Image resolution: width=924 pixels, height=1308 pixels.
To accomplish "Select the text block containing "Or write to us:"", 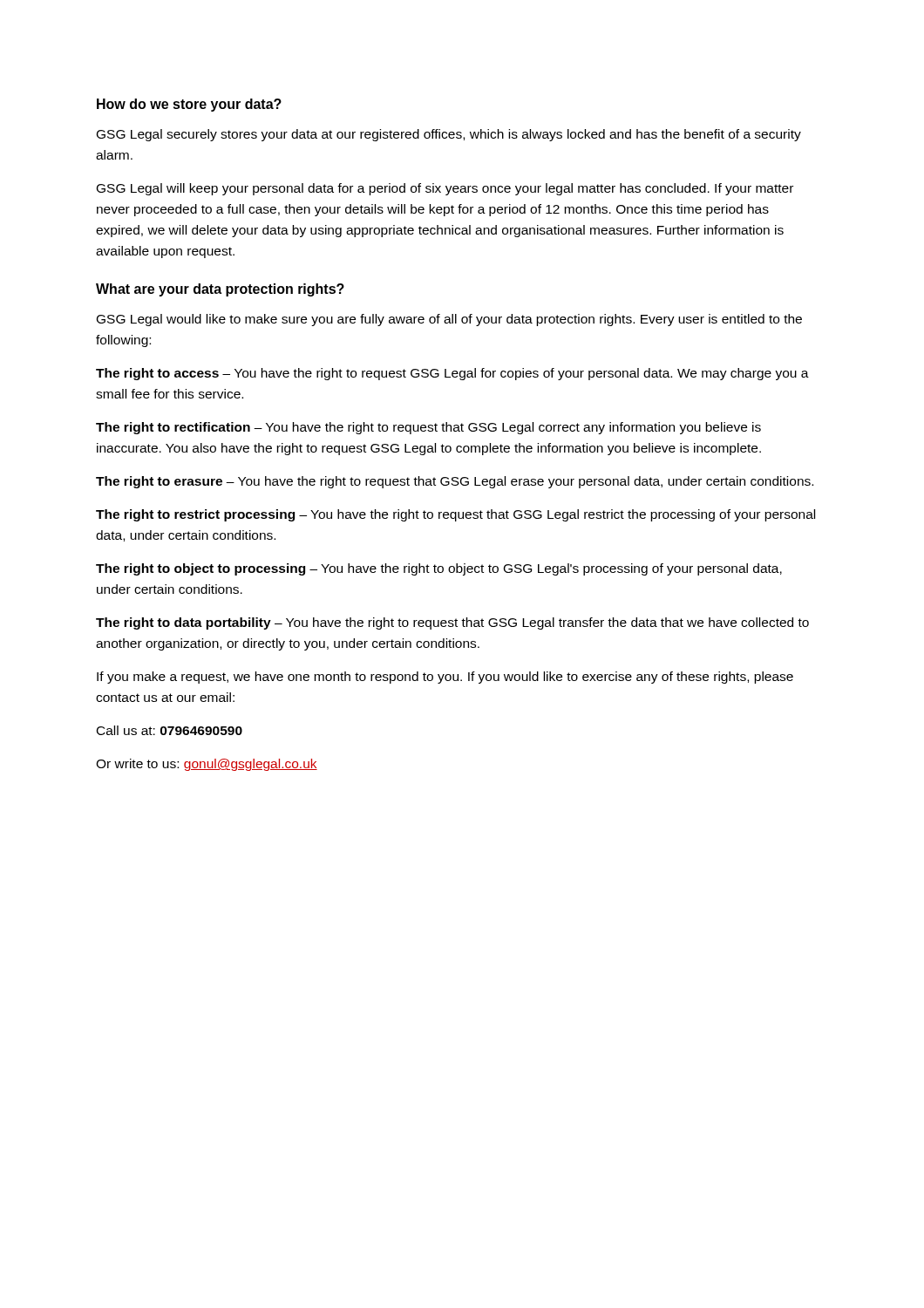I will [x=206, y=764].
